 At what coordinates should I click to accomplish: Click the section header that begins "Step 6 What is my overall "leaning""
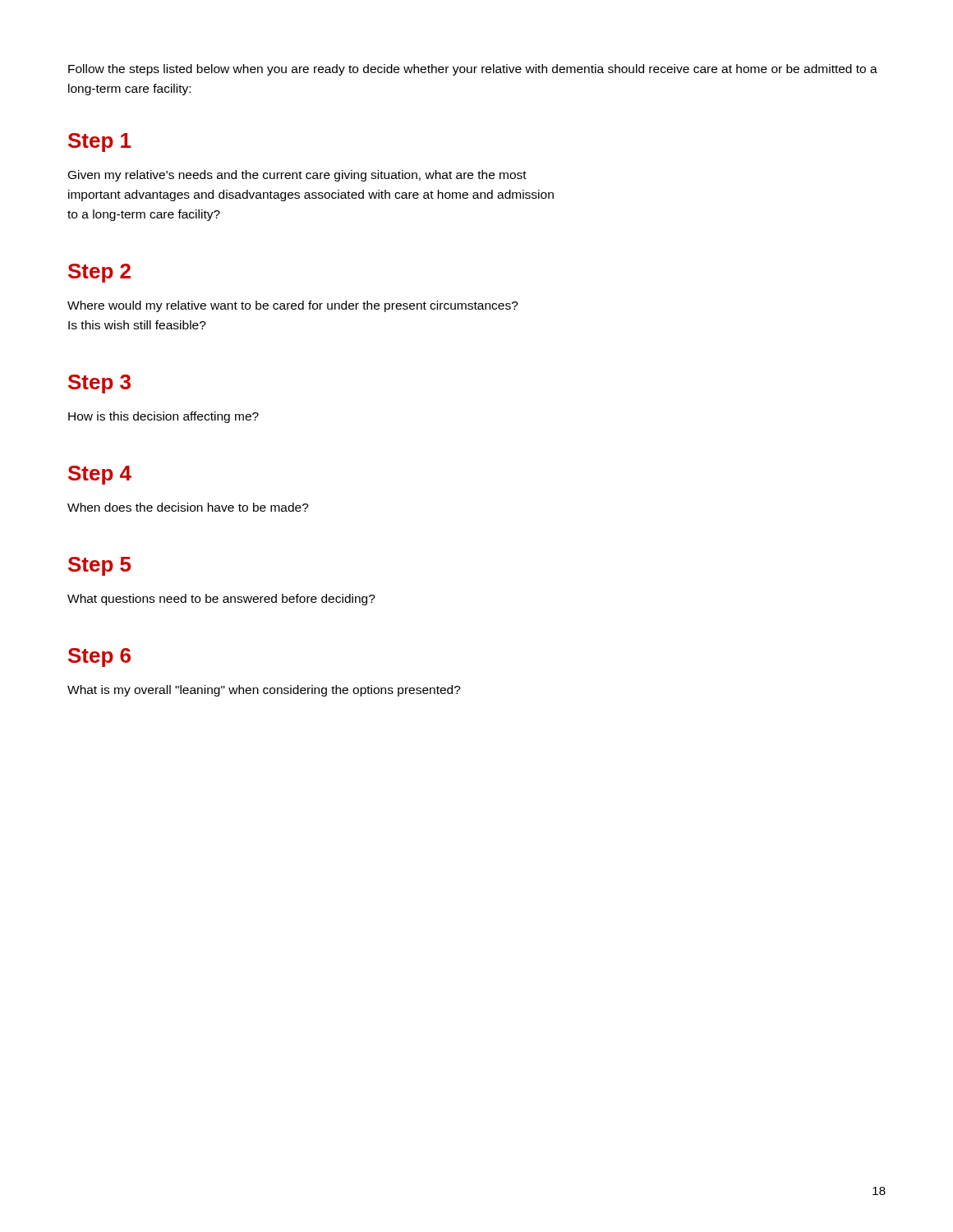click(99, 657)
